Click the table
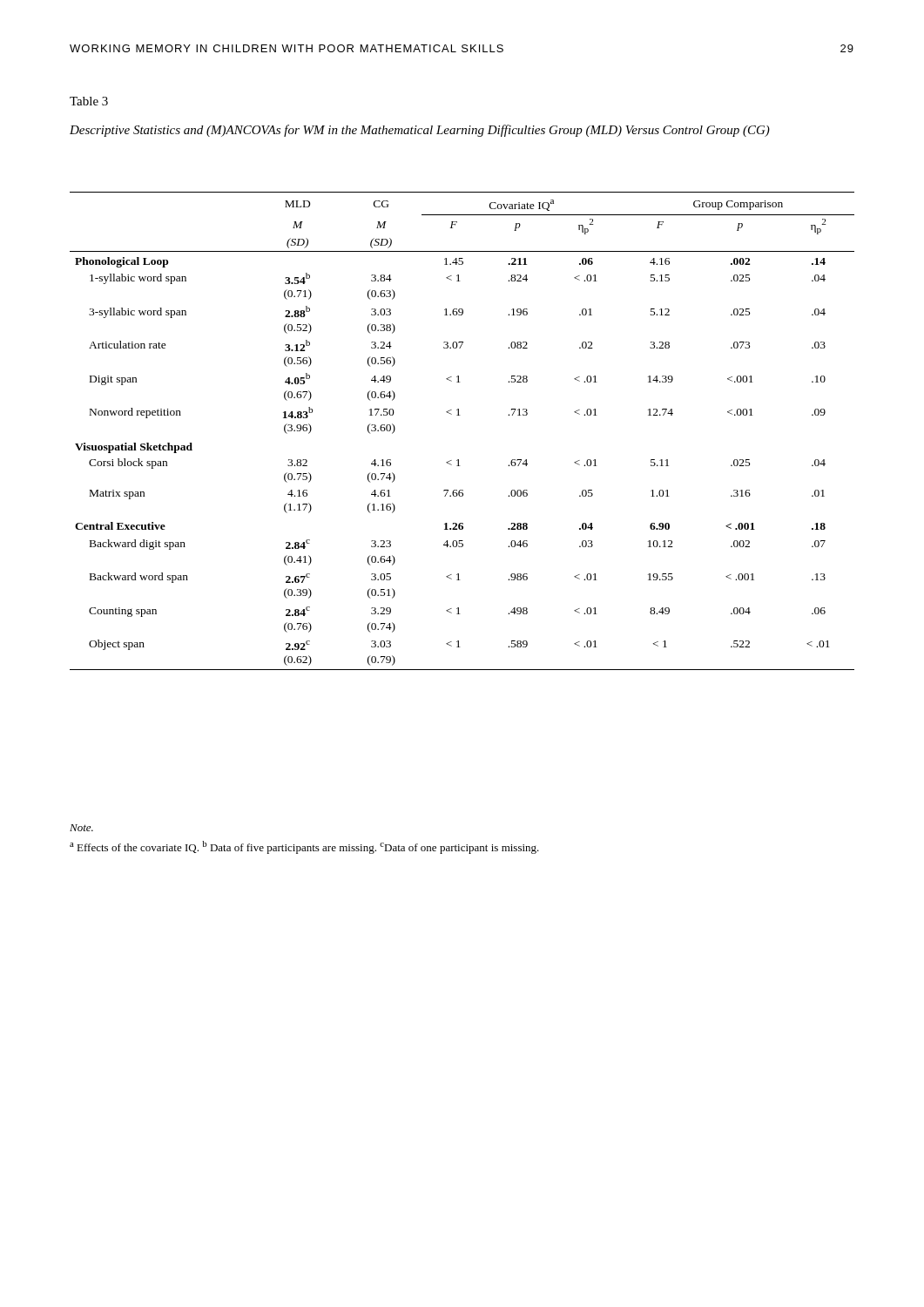 [462, 431]
